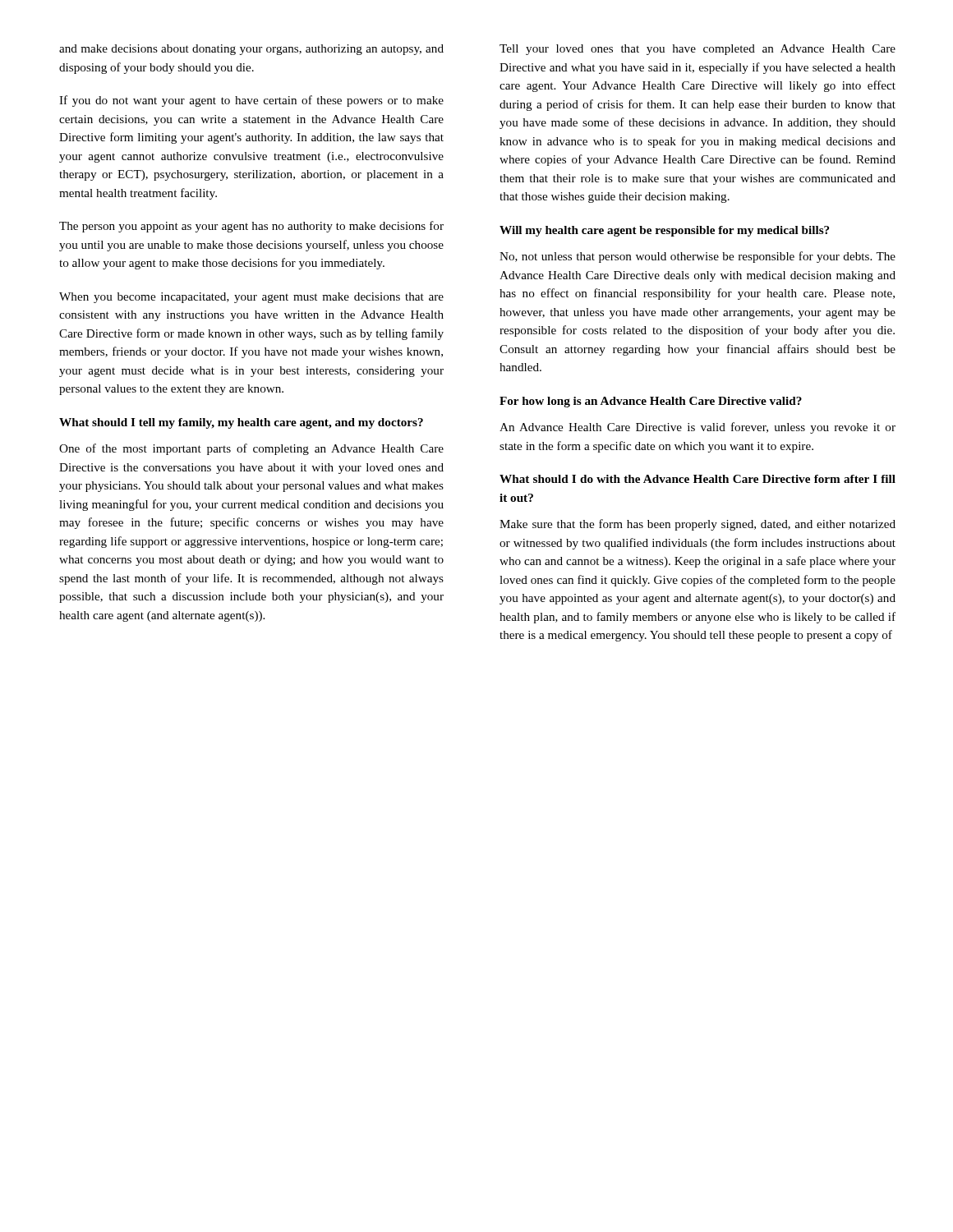Navigate to the text starting "Will my health care agent be responsible for"
This screenshot has height=1232, width=953.
click(x=665, y=229)
